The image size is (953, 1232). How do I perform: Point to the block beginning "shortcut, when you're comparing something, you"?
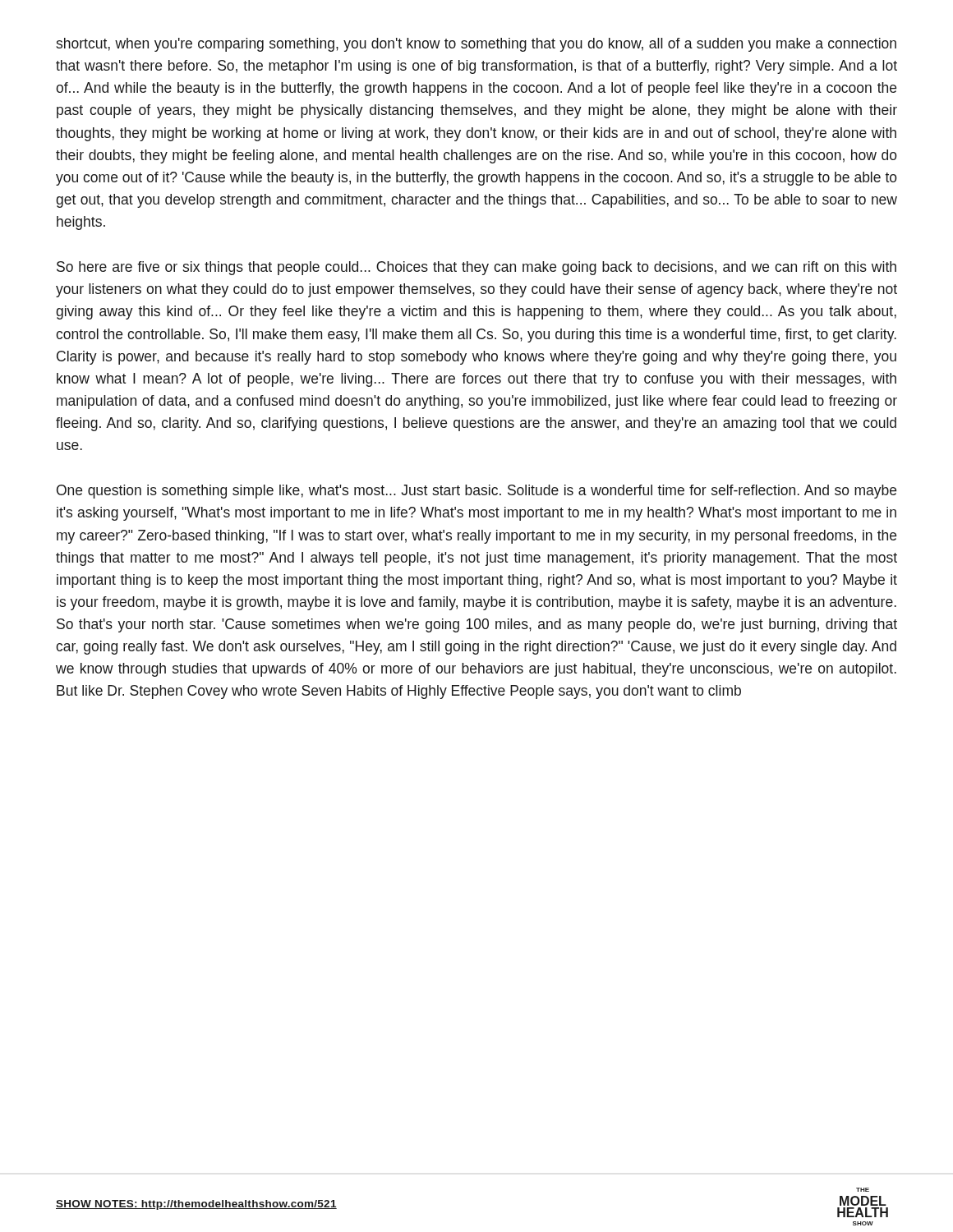pyautogui.click(x=476, y=133)
